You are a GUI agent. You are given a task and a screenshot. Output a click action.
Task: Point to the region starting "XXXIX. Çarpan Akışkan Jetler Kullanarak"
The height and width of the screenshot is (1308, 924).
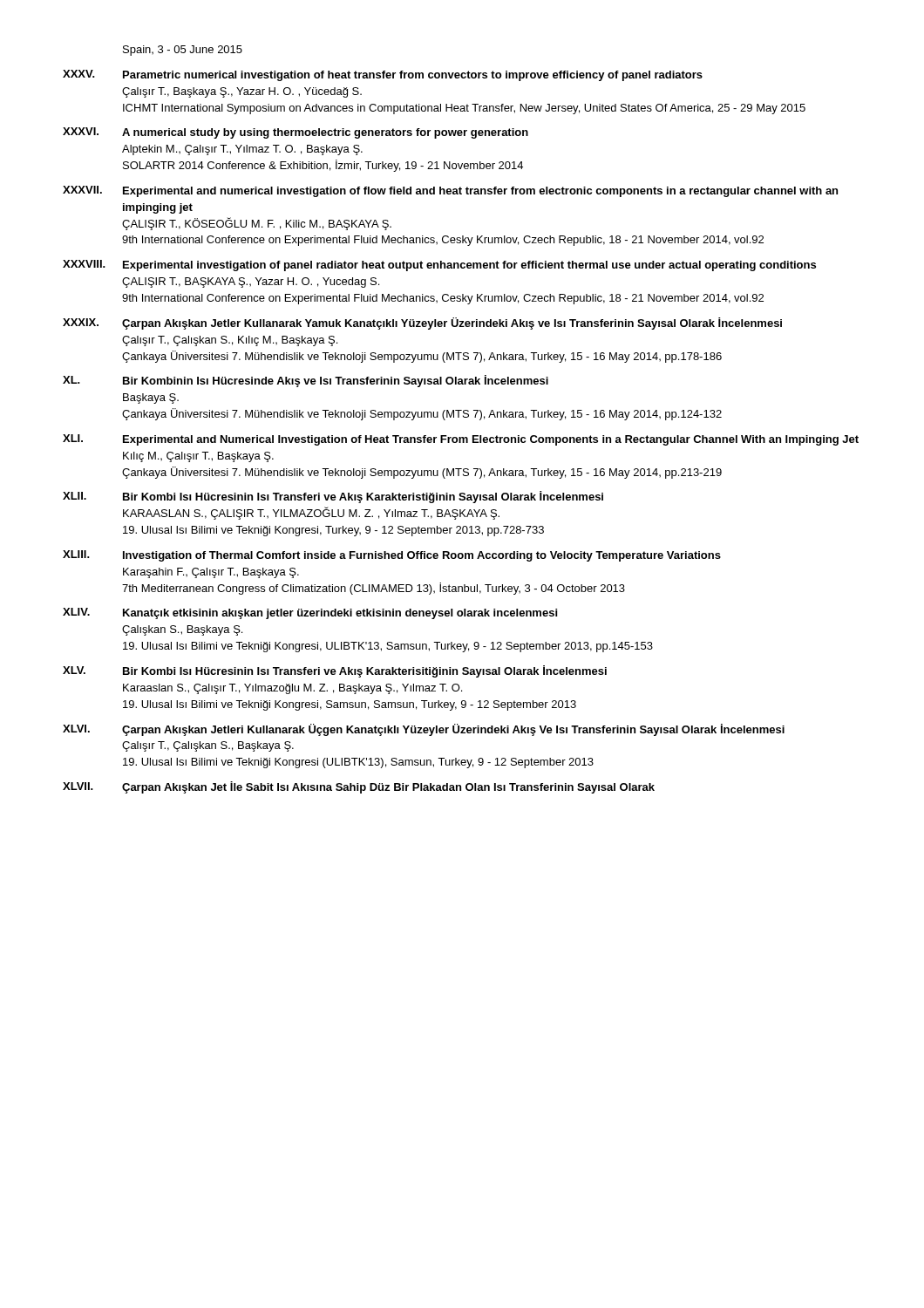(422, 324)
